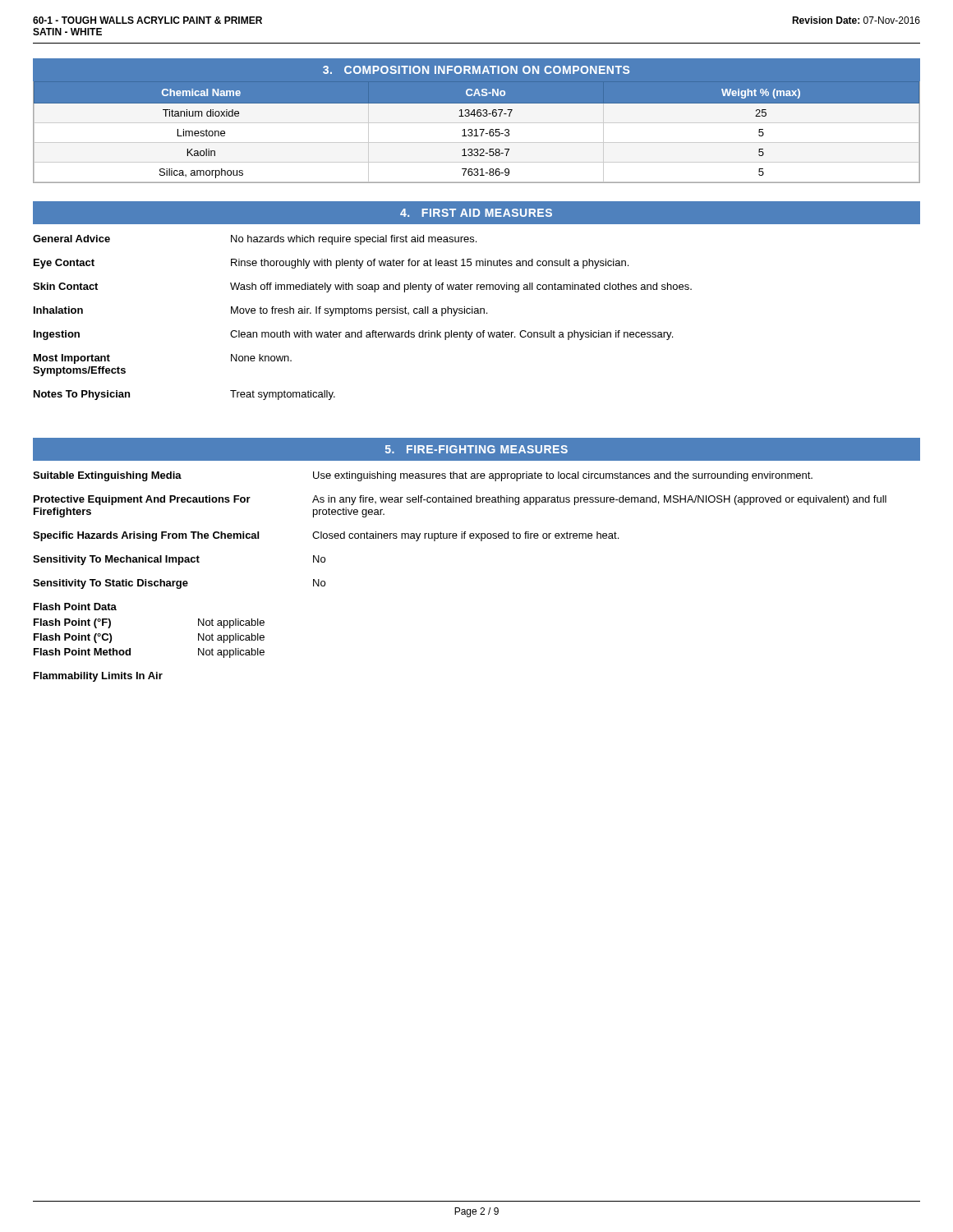Locate the text that says "Notes To Physician Treat symptomatically."
This screenshot has width=953, height=1232.
84,395
